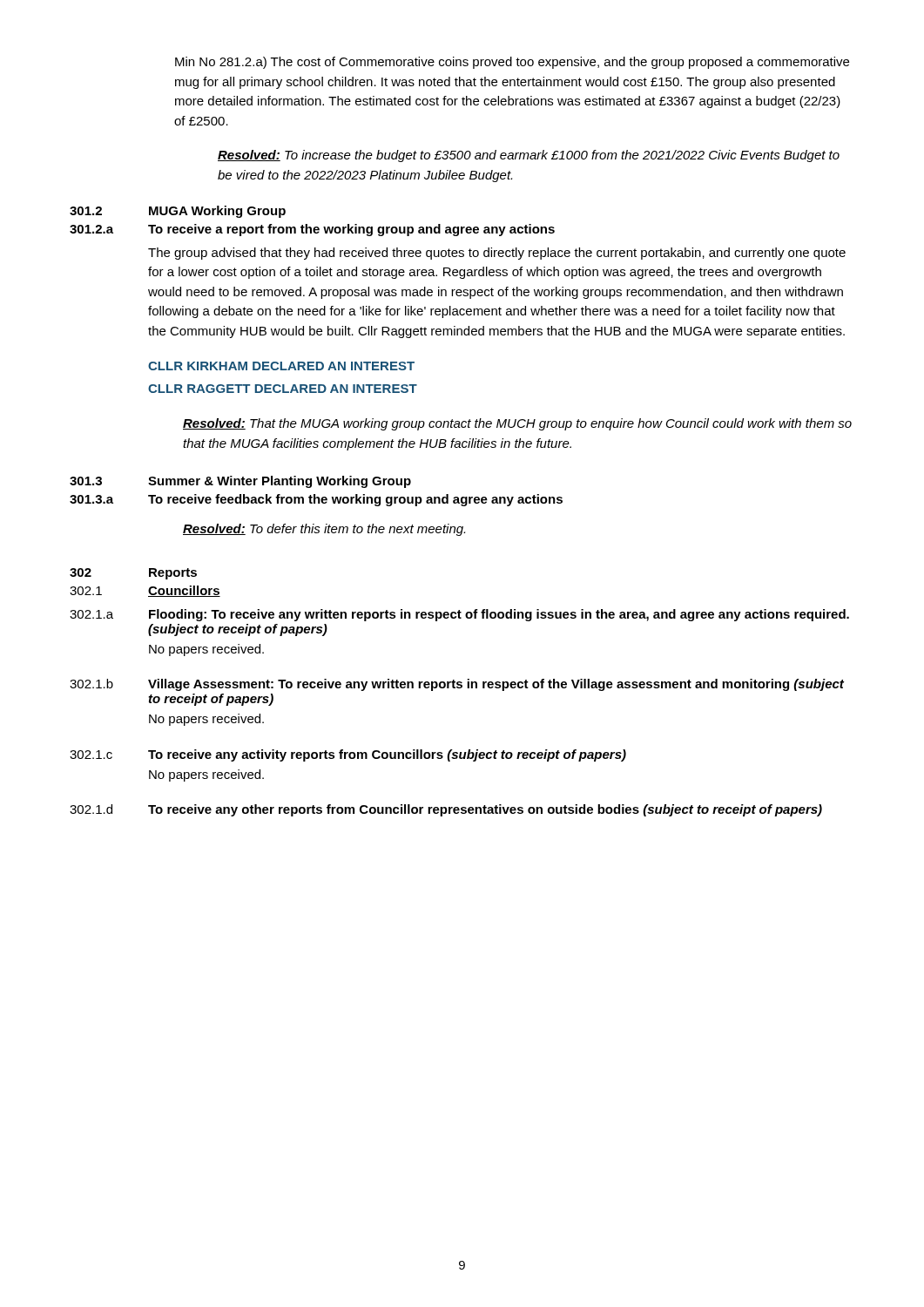This screenshot has width=924, height=1307.
Task: Find the text block with the text "Resolved: To defer this item to the"
Action: coord(324,530)
